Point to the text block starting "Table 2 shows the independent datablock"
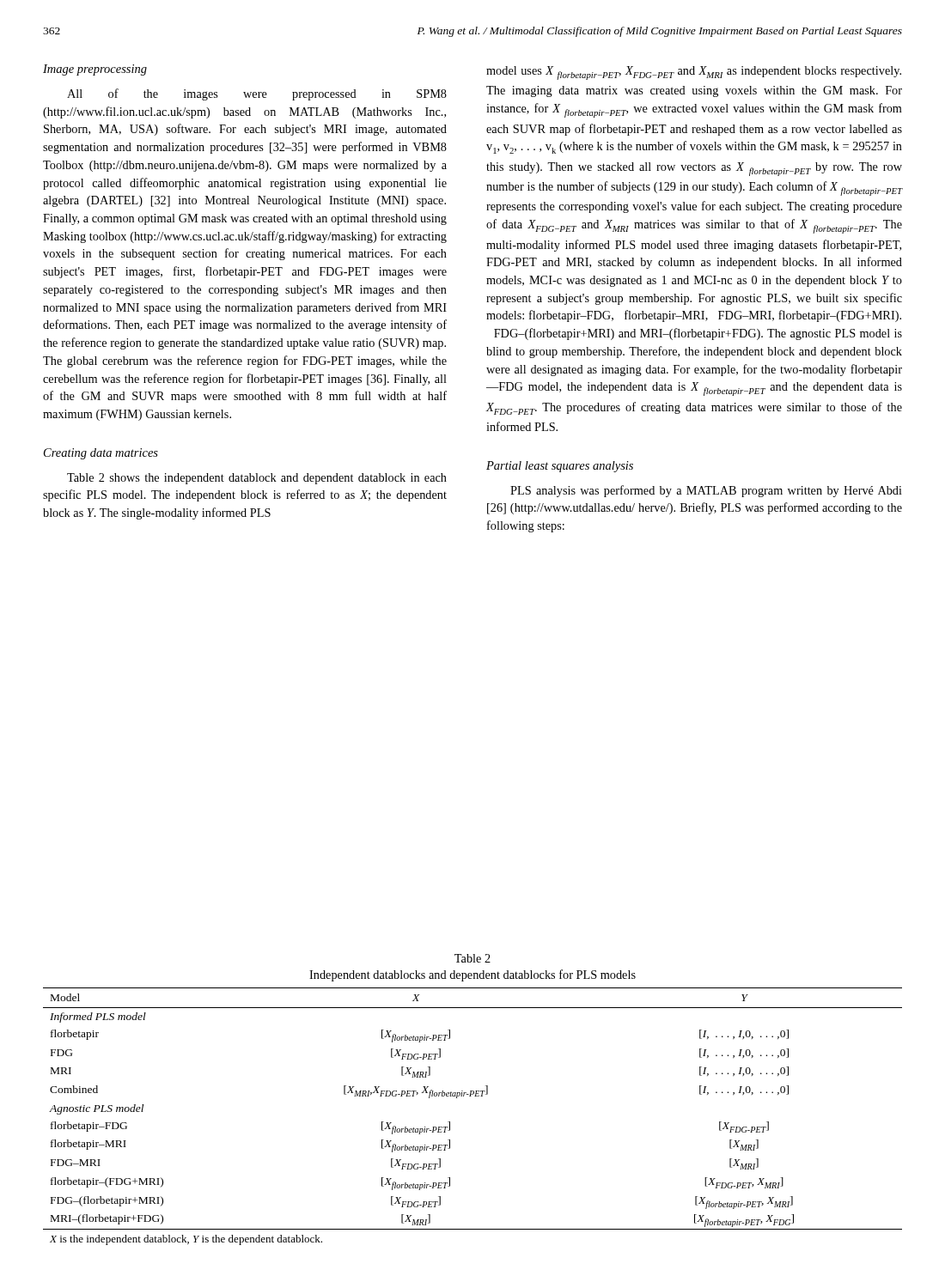The width and height of the screenshot is (945, 1288). pyautogui.click(x=245, y=495)
